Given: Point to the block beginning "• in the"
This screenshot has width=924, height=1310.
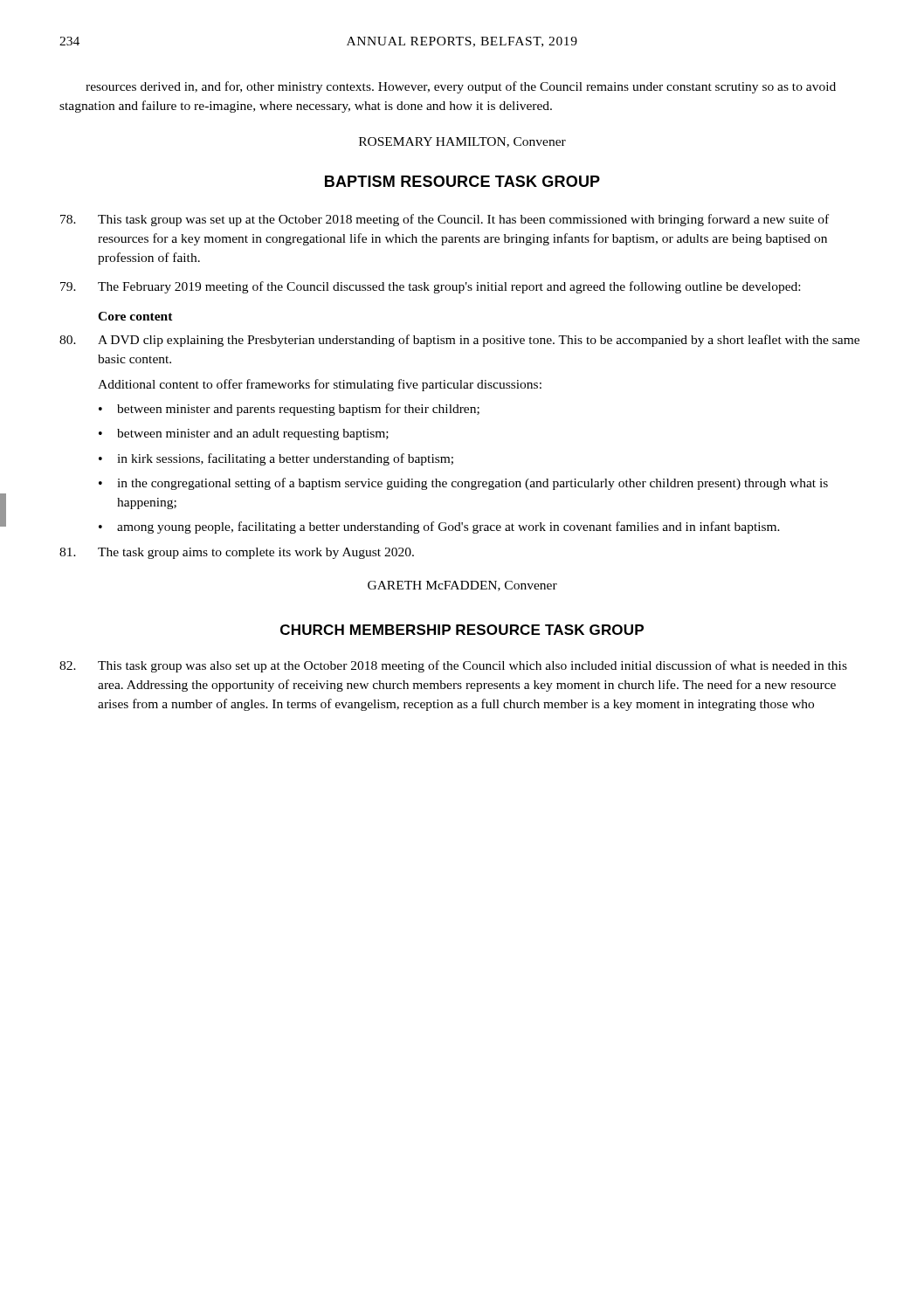Looking at the screenshot, I should (481, 493).
